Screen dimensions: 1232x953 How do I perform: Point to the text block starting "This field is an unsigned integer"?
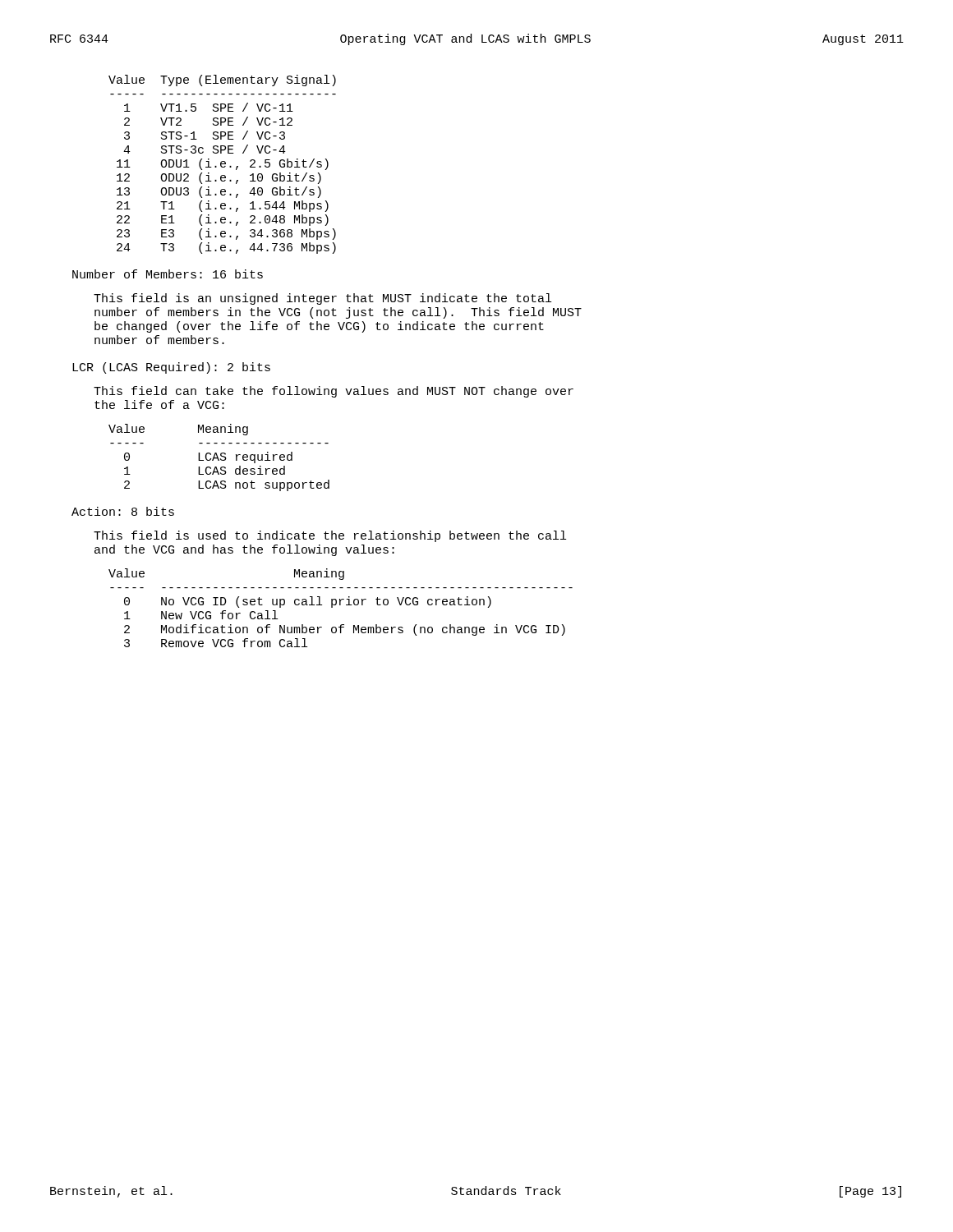(x=476, y=320)
